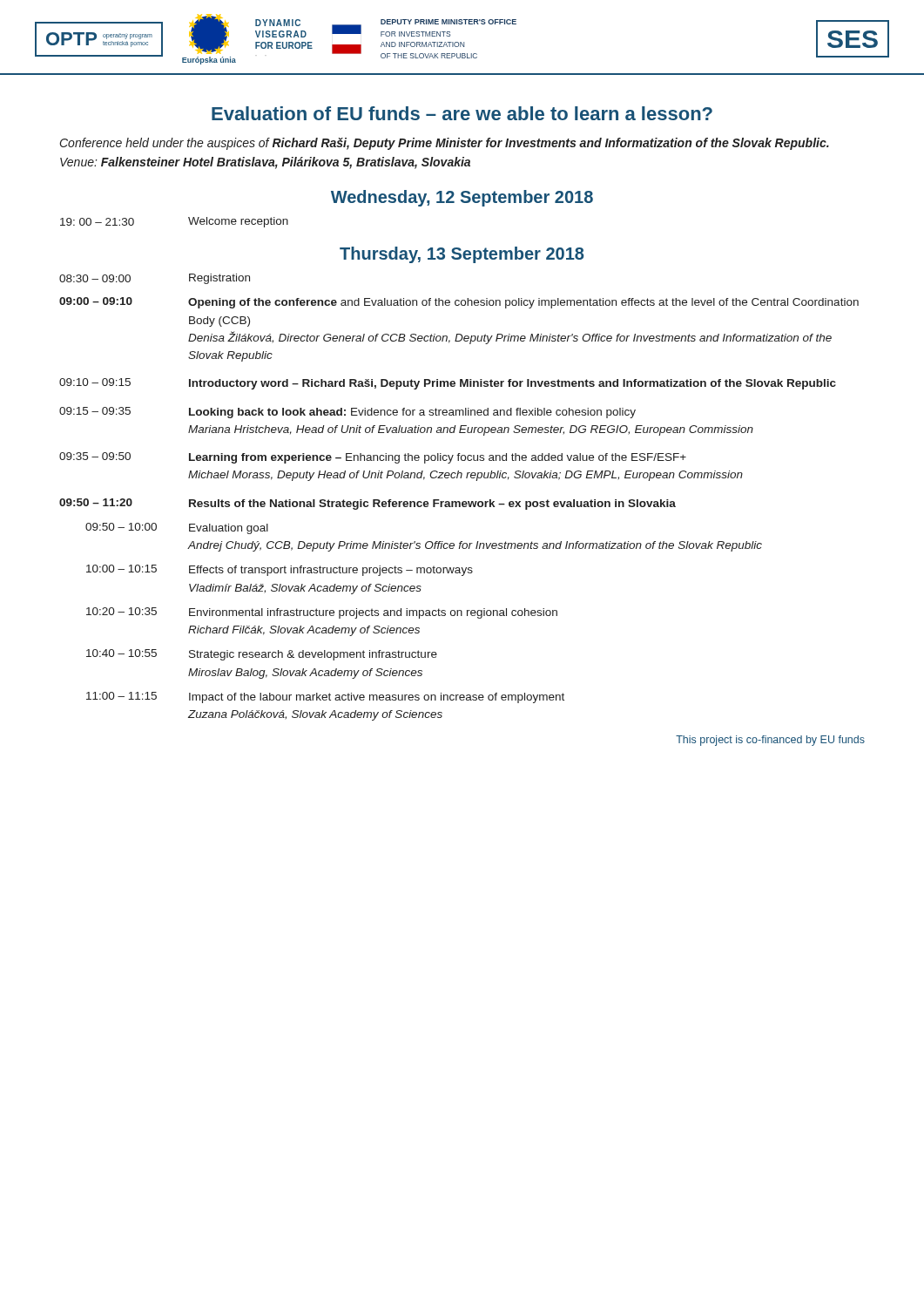Screen dimensions: 1307x924
Task: Select the section header that reads "Wednesday, 12 September 2018"
Action: click(x=462, y=197)
